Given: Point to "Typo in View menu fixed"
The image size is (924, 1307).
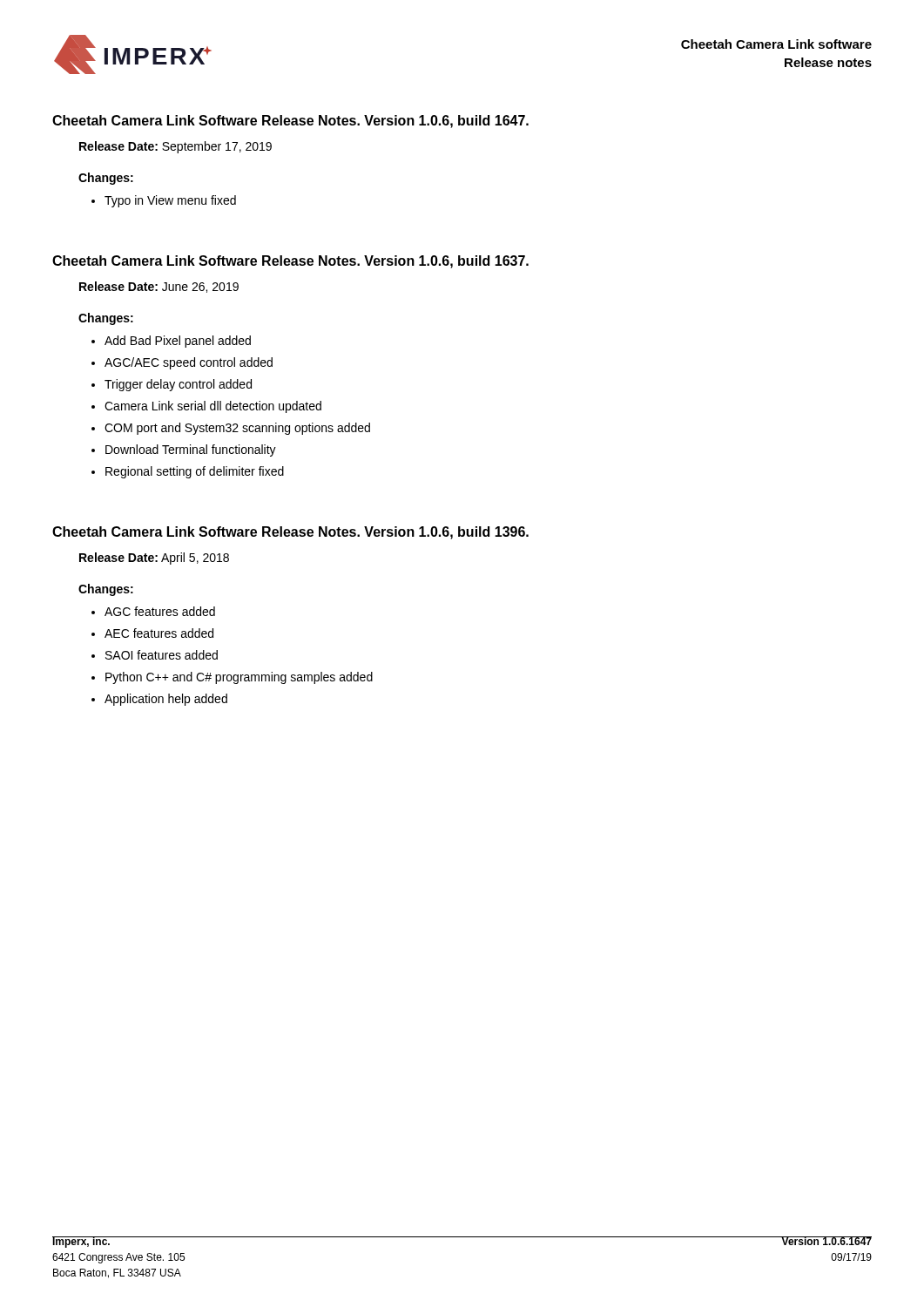Looking at the screenshot, I should point(170,200).
